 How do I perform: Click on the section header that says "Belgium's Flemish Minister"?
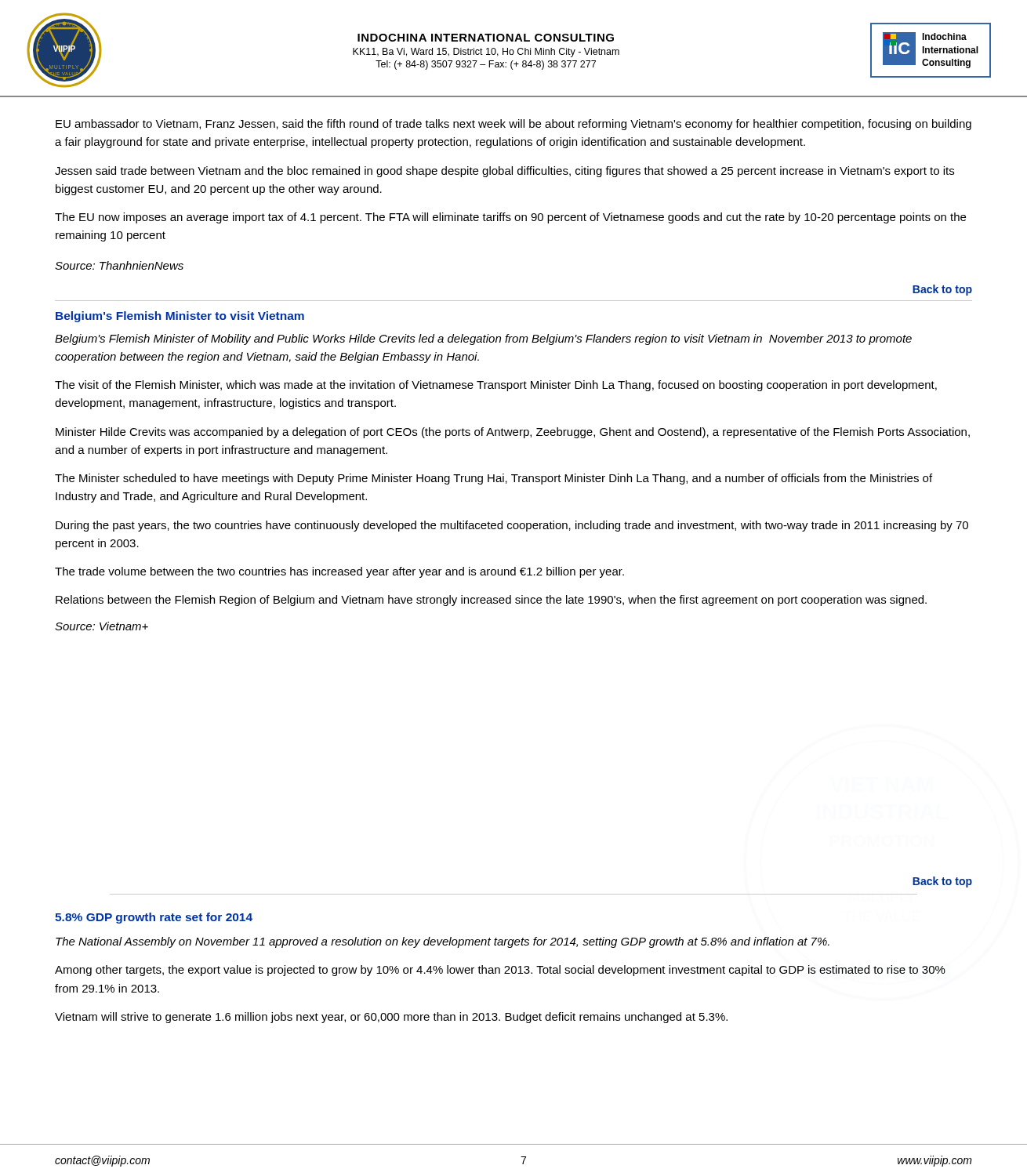[180, 315]
